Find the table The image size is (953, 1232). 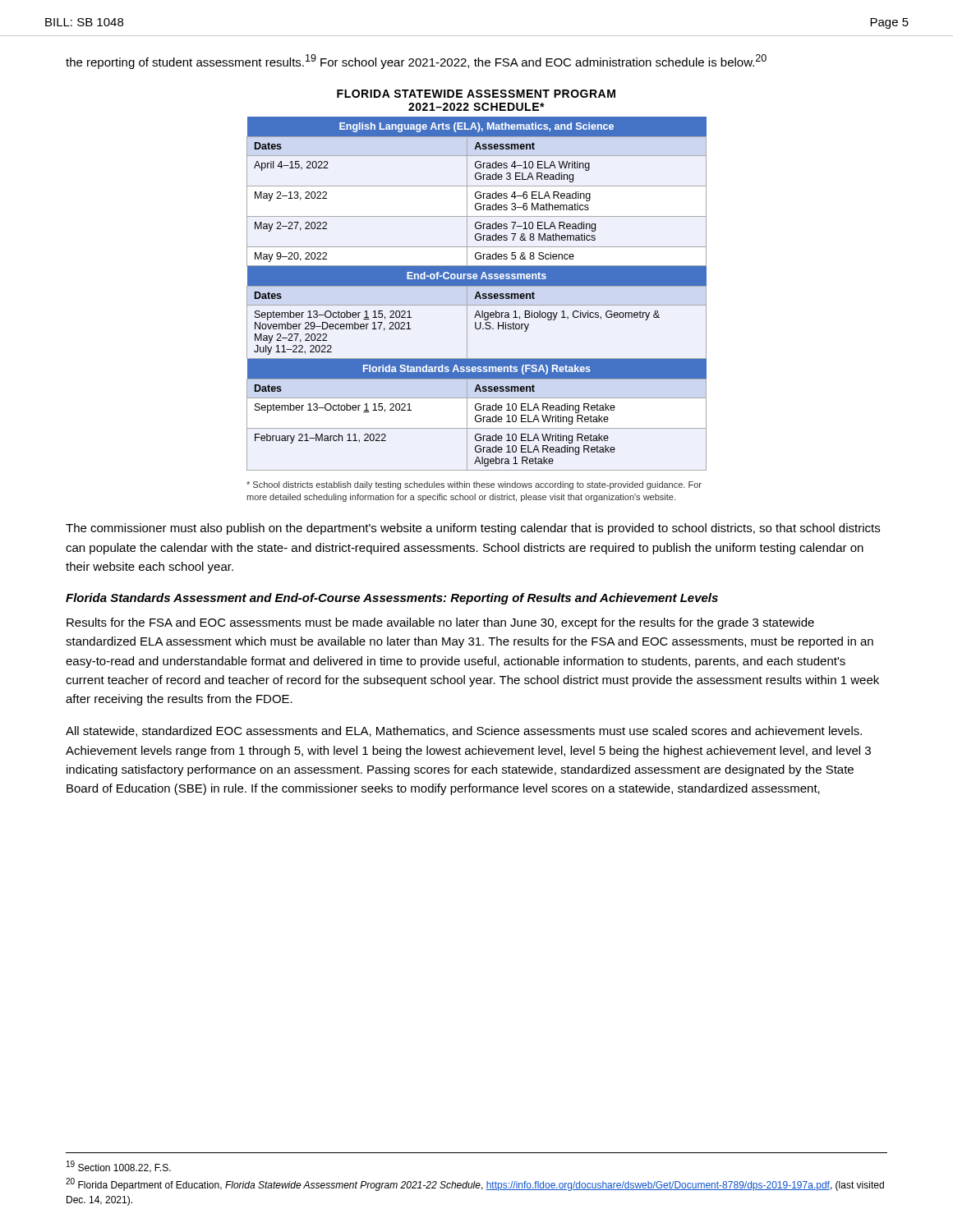(x=476, y=293)
